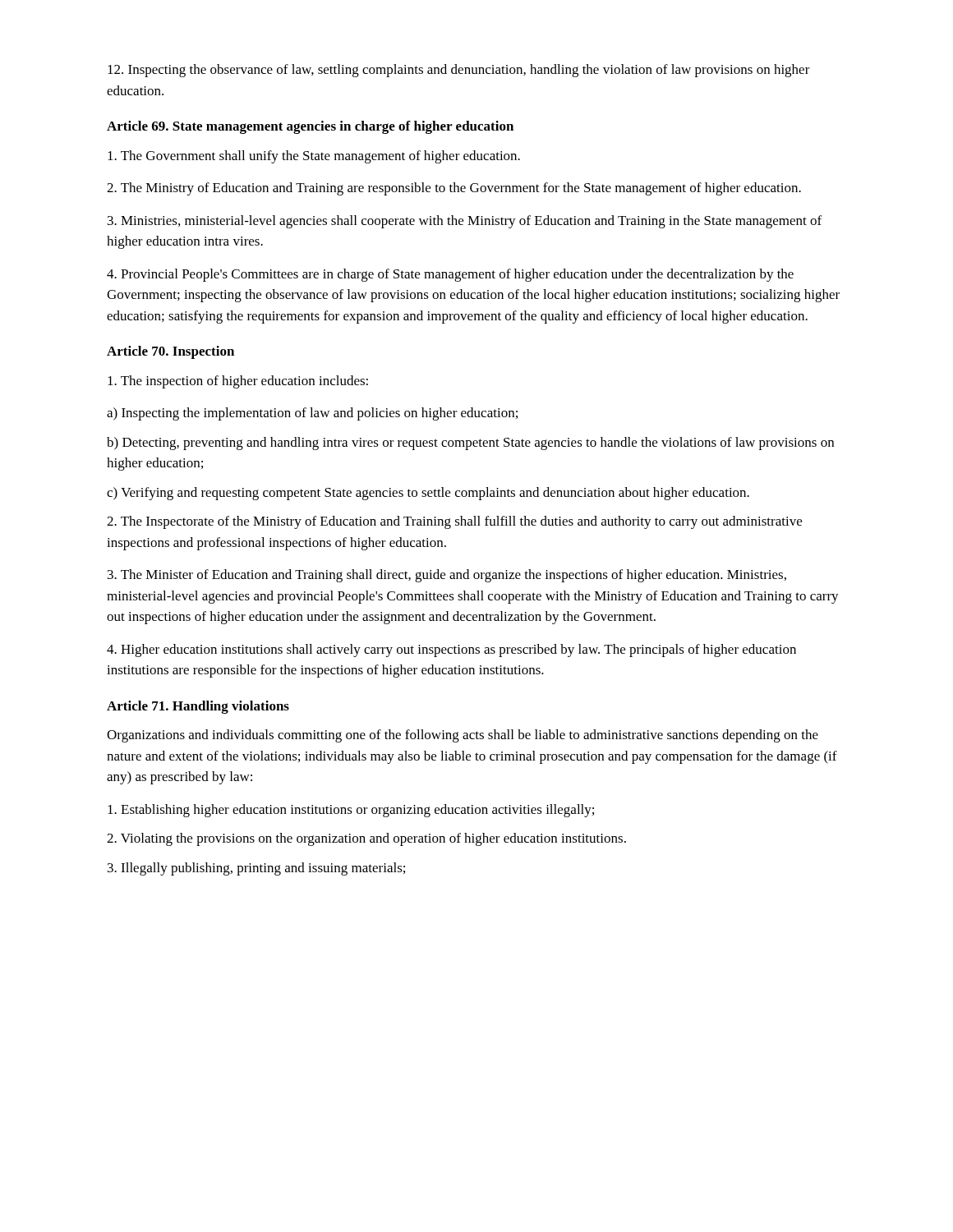Image resolution: width=953 pixels, height=1232 pixels.
Task: Where is the passage that starts "The inspection of higher education"?
Action: point(238,380)
